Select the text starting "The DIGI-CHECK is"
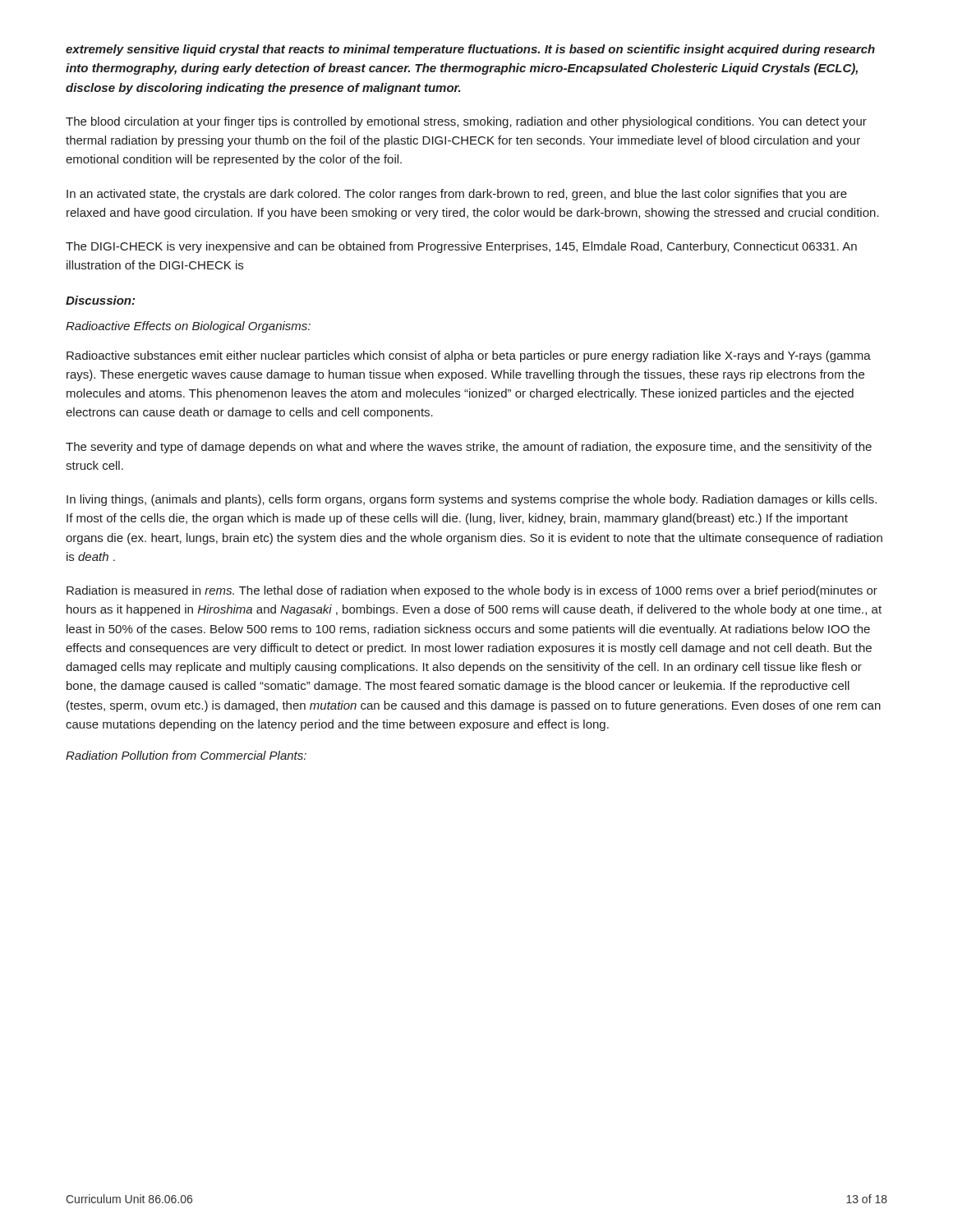 [x=462, y=256]
